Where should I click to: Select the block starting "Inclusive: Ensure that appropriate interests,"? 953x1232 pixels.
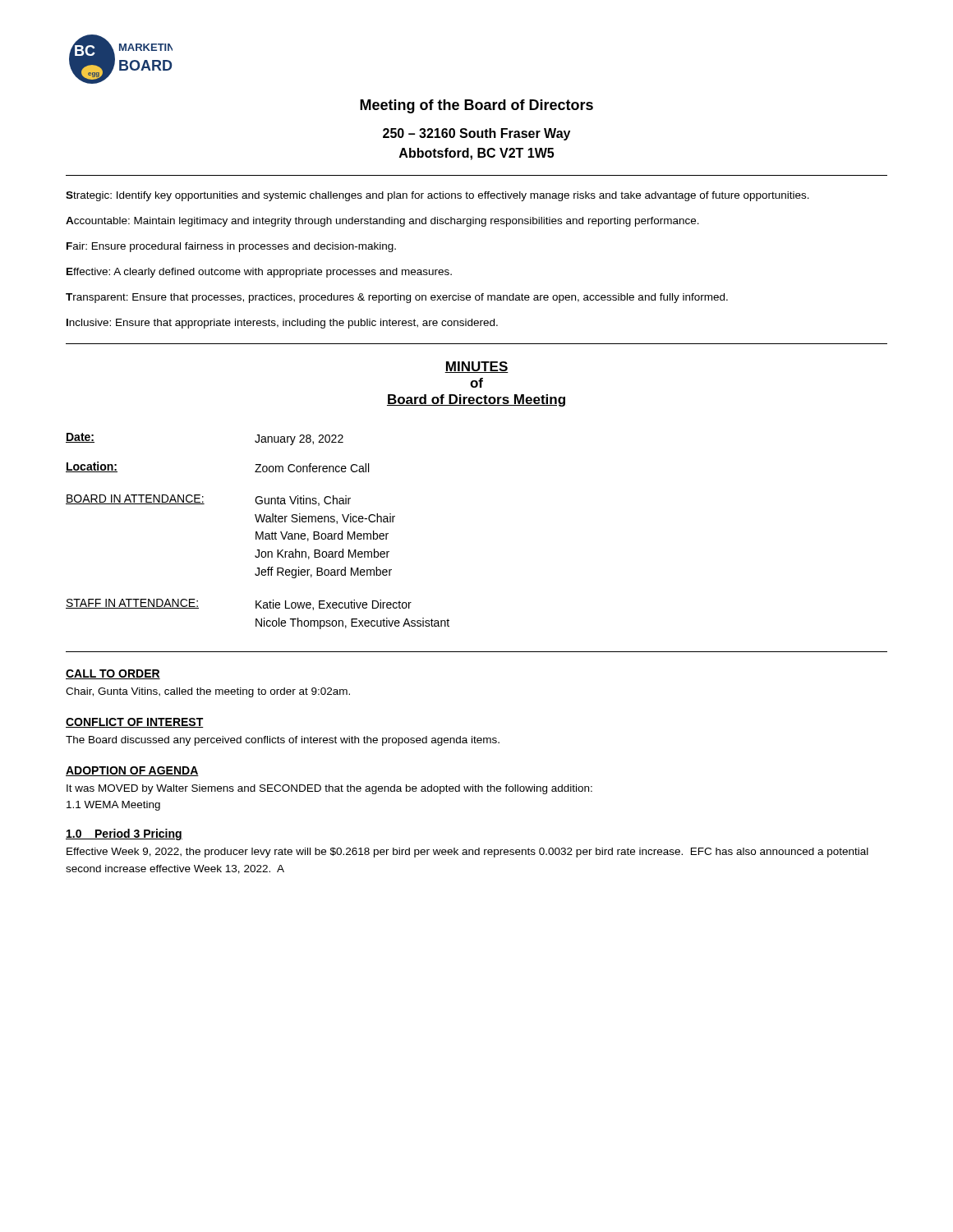(x=282, y=322)
